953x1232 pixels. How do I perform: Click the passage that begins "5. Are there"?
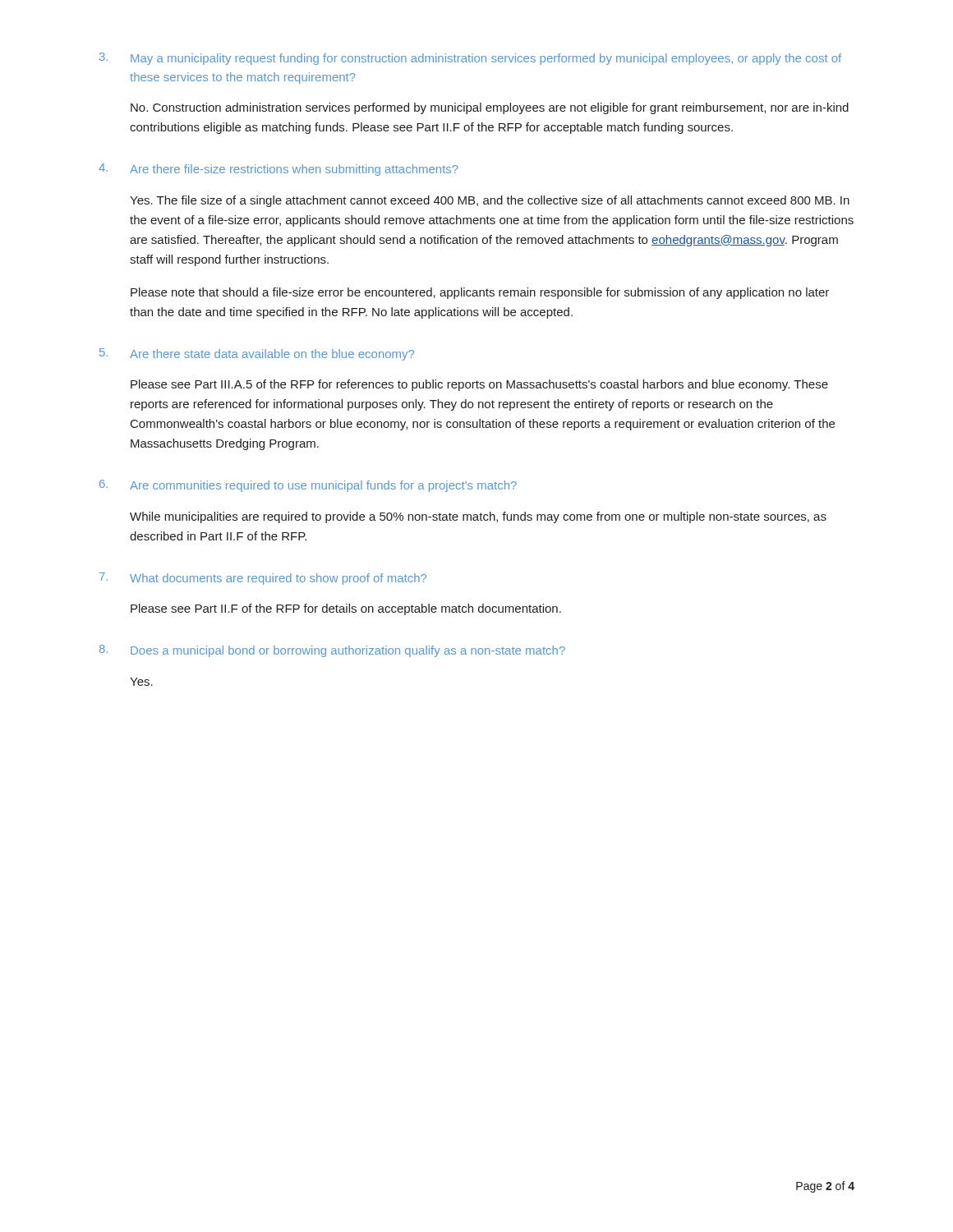click(x=257, y=354)
